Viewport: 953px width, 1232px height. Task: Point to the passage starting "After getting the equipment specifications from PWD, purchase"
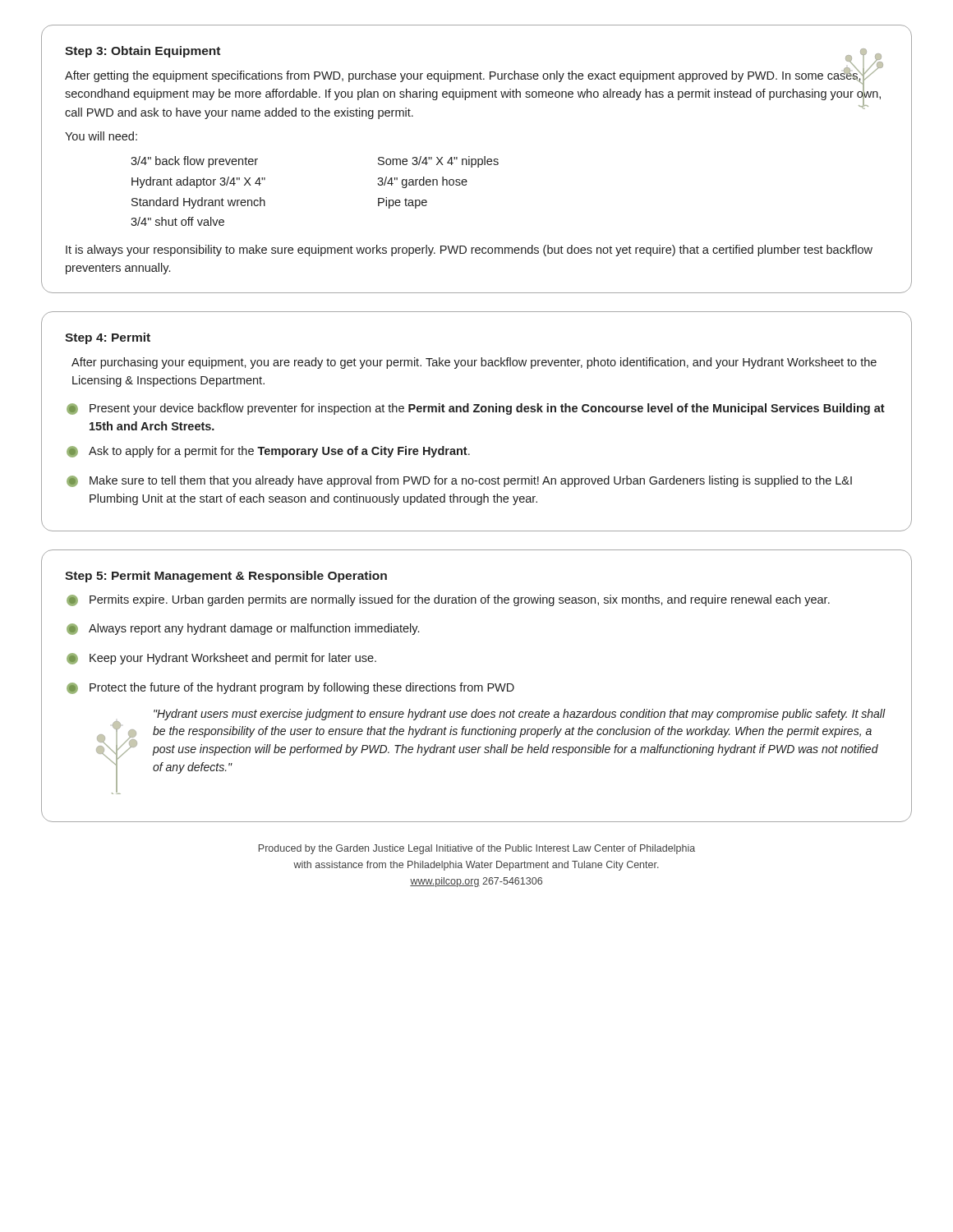(x=473, y=94)
